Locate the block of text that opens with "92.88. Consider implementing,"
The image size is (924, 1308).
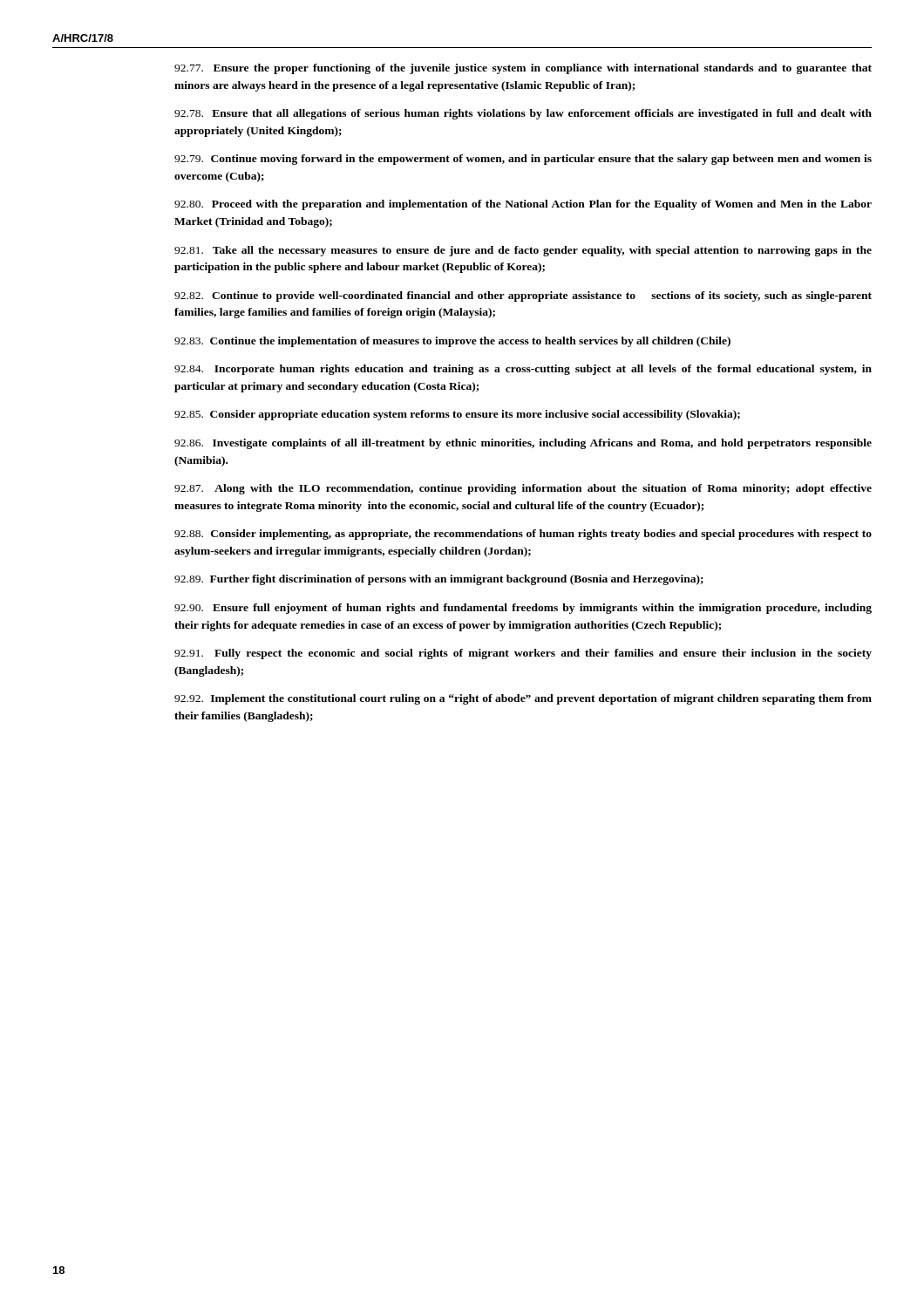(x=523, y=542)
